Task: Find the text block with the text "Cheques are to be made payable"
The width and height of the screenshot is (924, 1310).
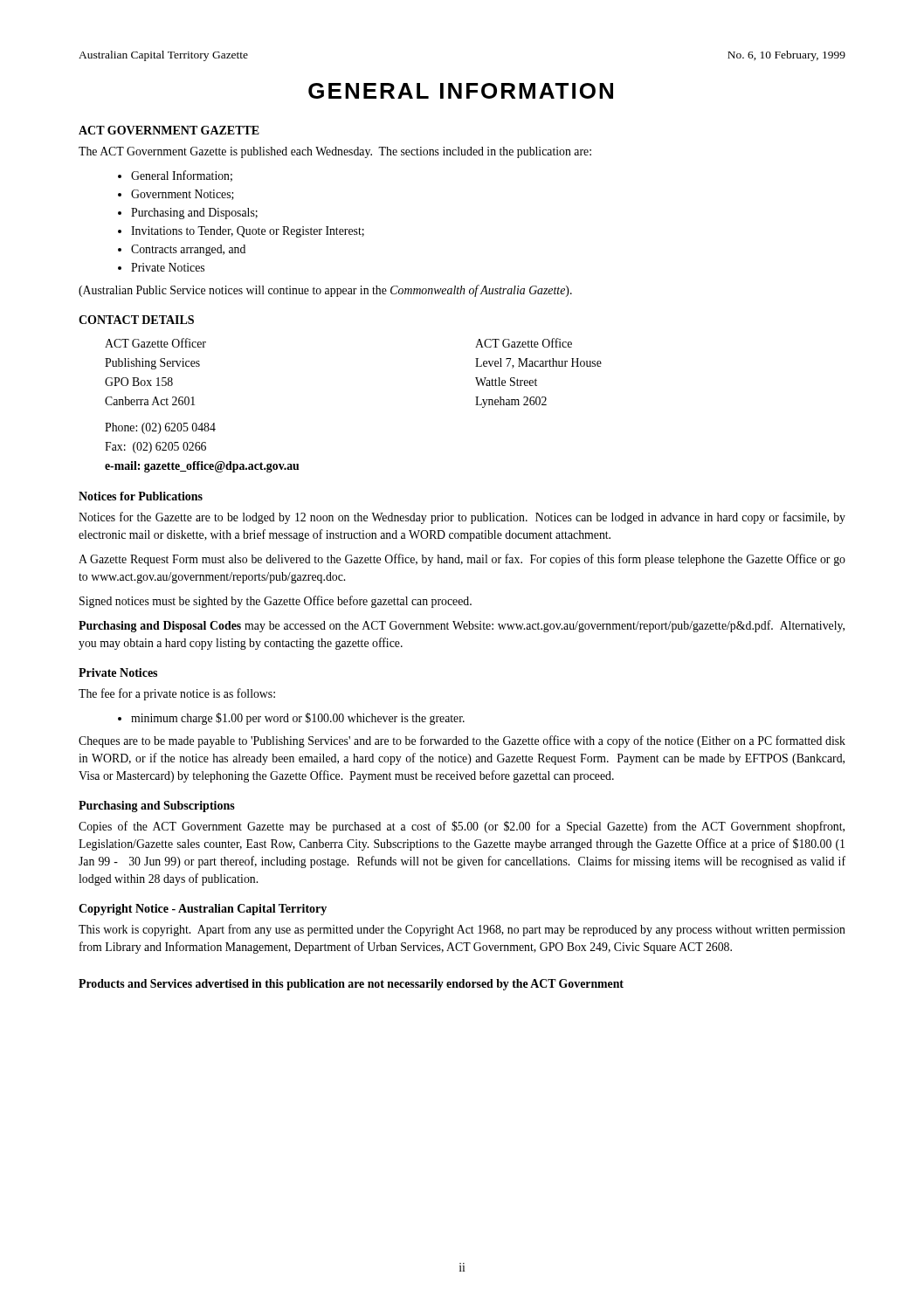Action: click(462, 759)
